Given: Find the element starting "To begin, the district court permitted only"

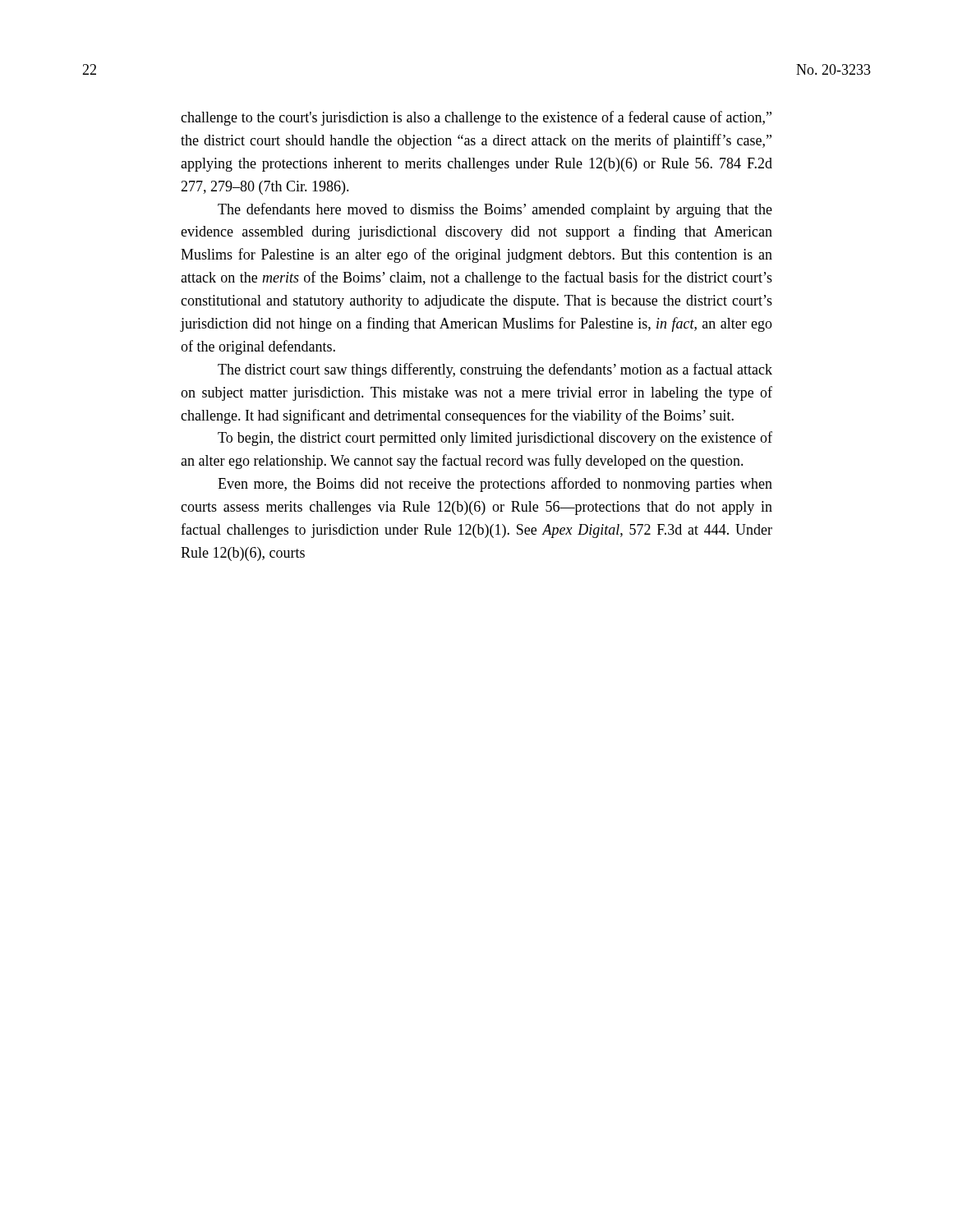Looking at the screenshot, I should [x=476, y=450].
